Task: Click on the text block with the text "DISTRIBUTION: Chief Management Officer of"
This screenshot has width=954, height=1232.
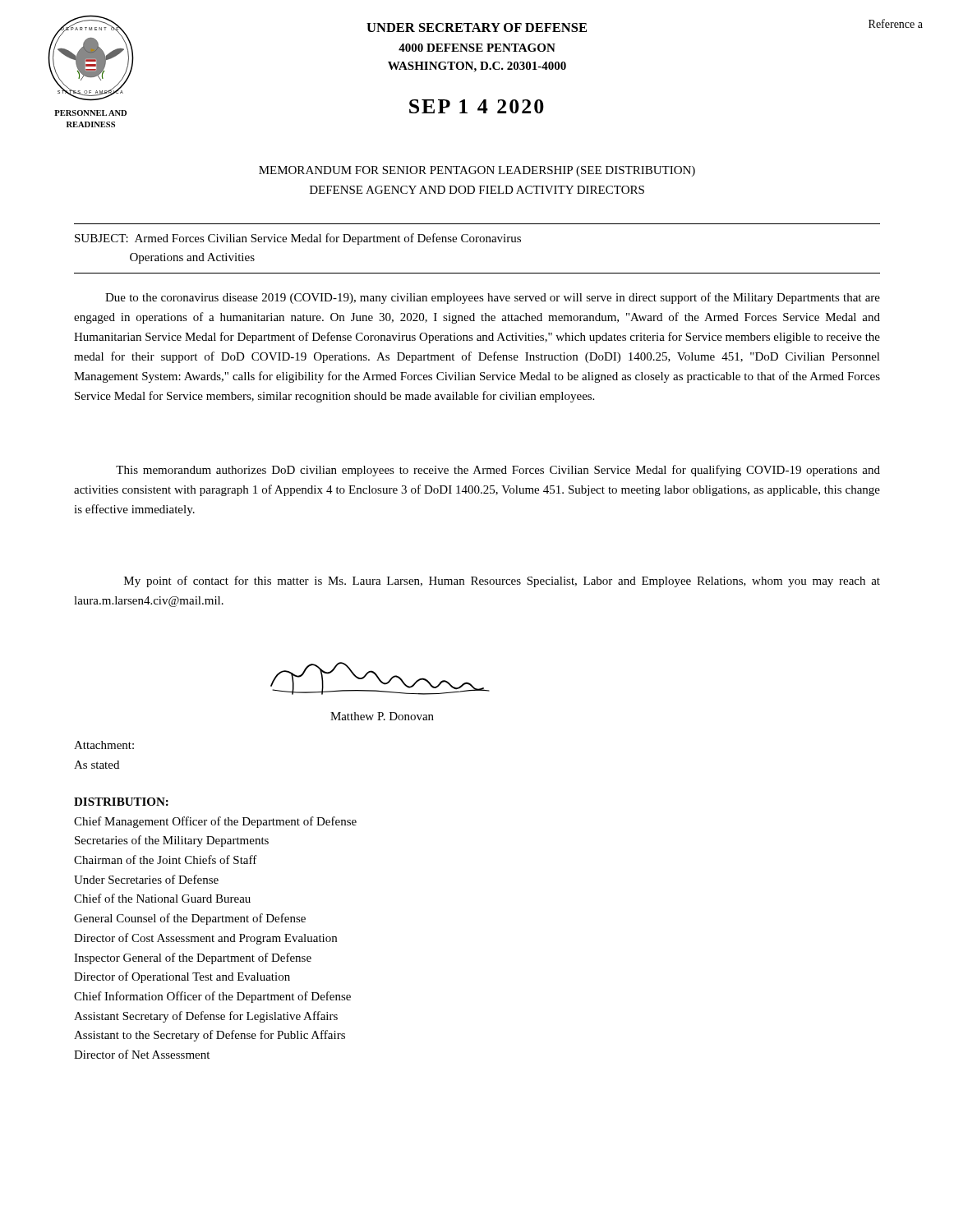Action: tap(215, 928)
